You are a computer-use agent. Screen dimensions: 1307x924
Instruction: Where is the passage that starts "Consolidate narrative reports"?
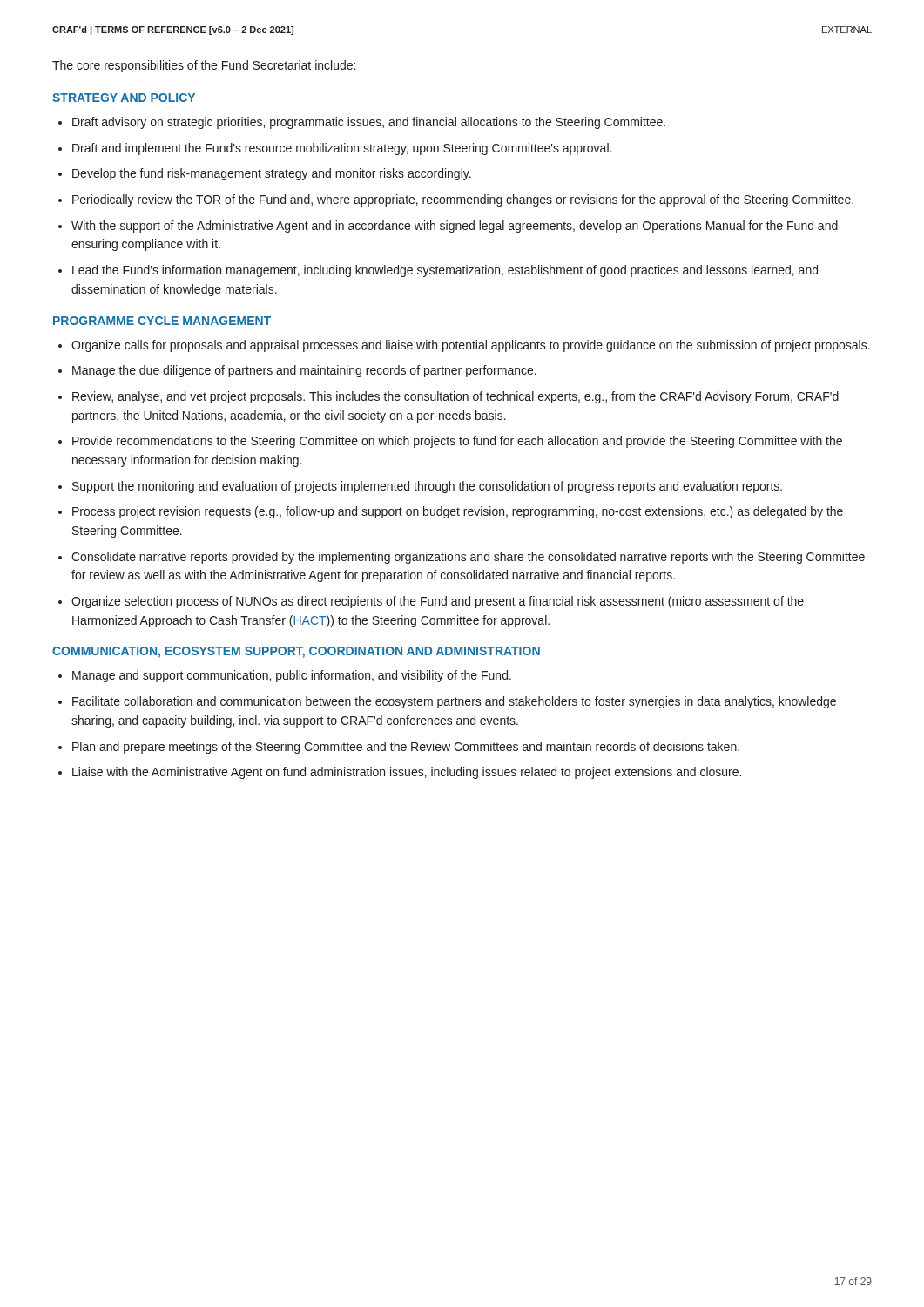(x=468, y=566)
